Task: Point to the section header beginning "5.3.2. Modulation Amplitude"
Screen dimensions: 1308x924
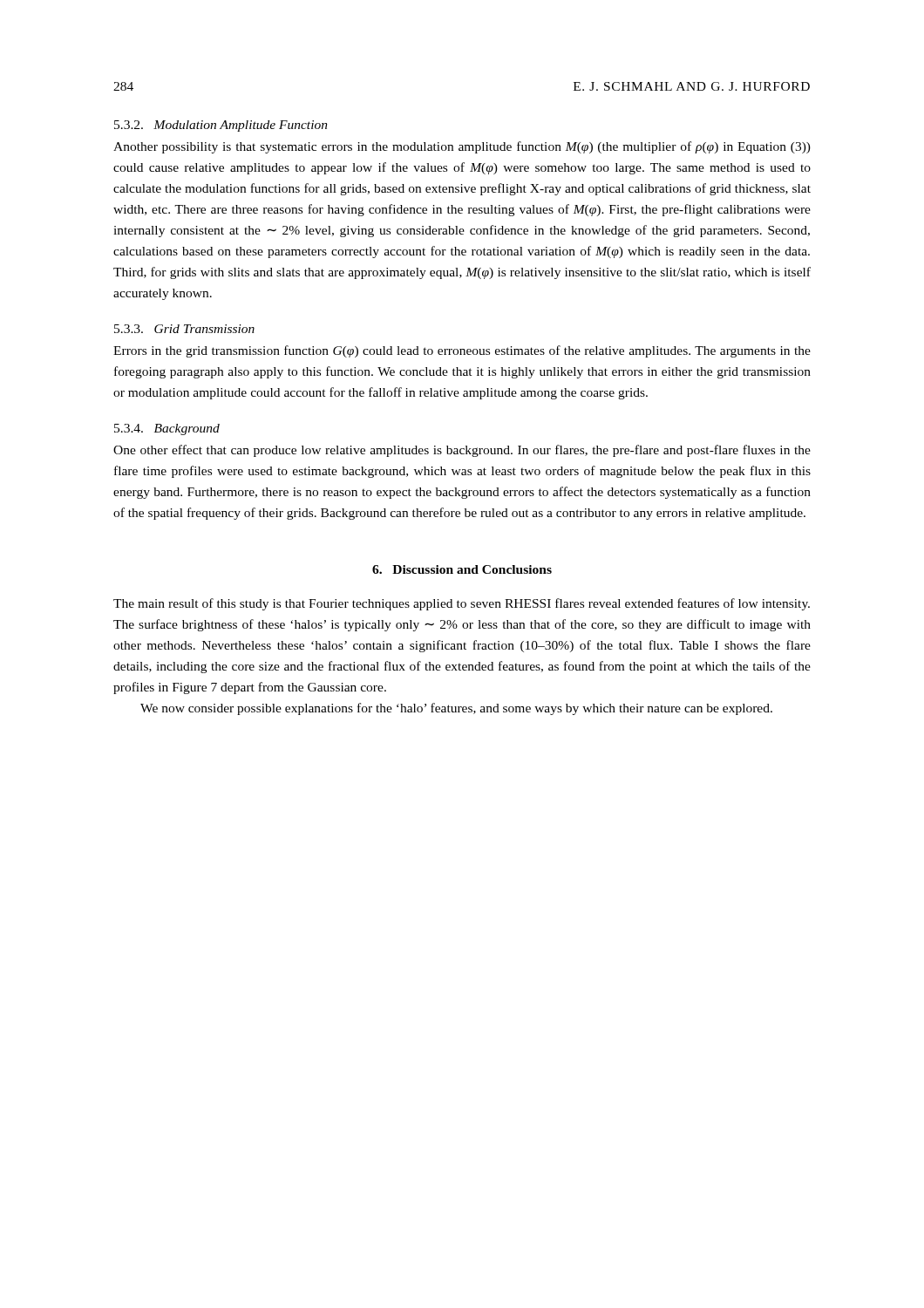Action: click(221, 124)
